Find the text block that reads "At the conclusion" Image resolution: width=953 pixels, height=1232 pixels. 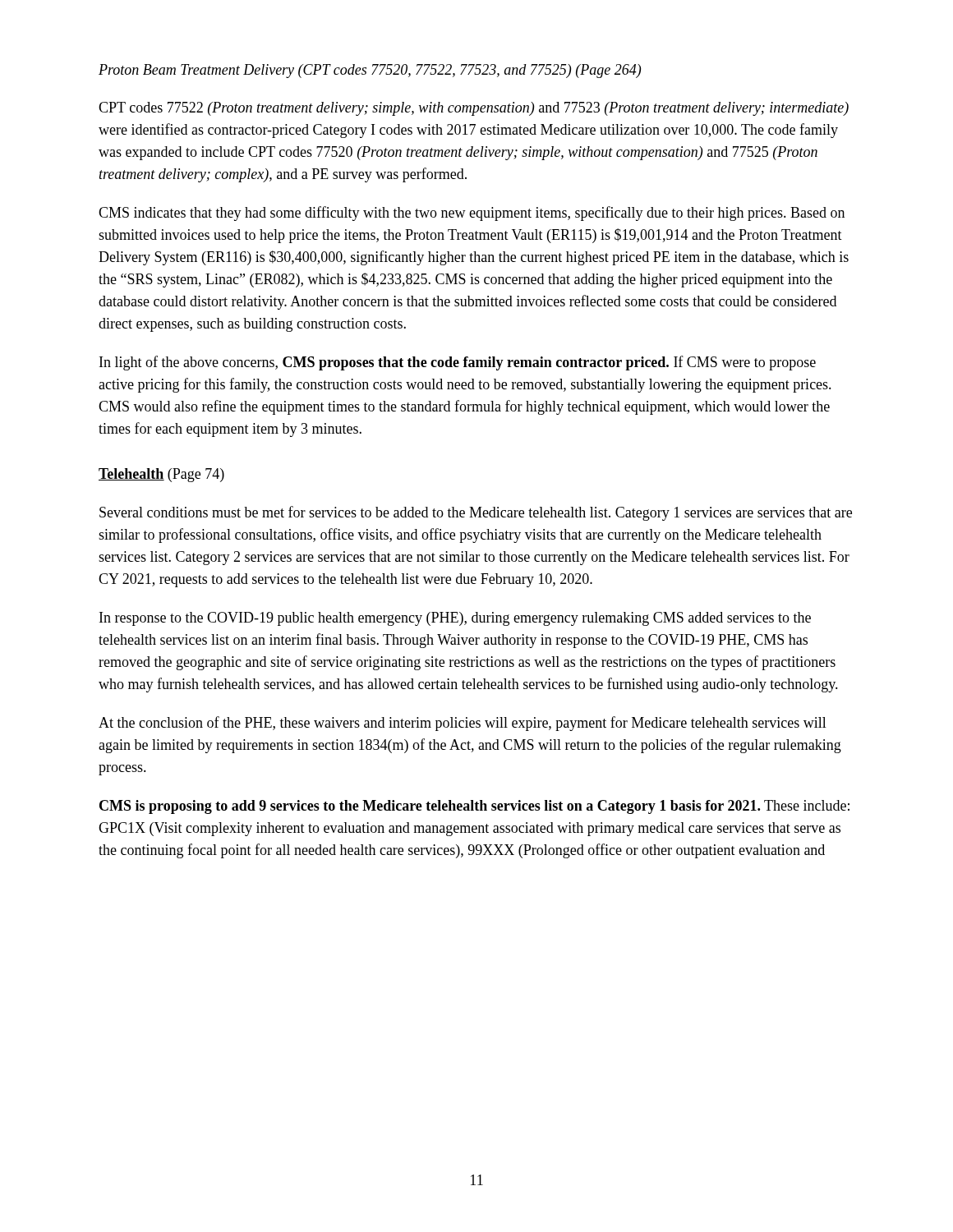point(476,745)
